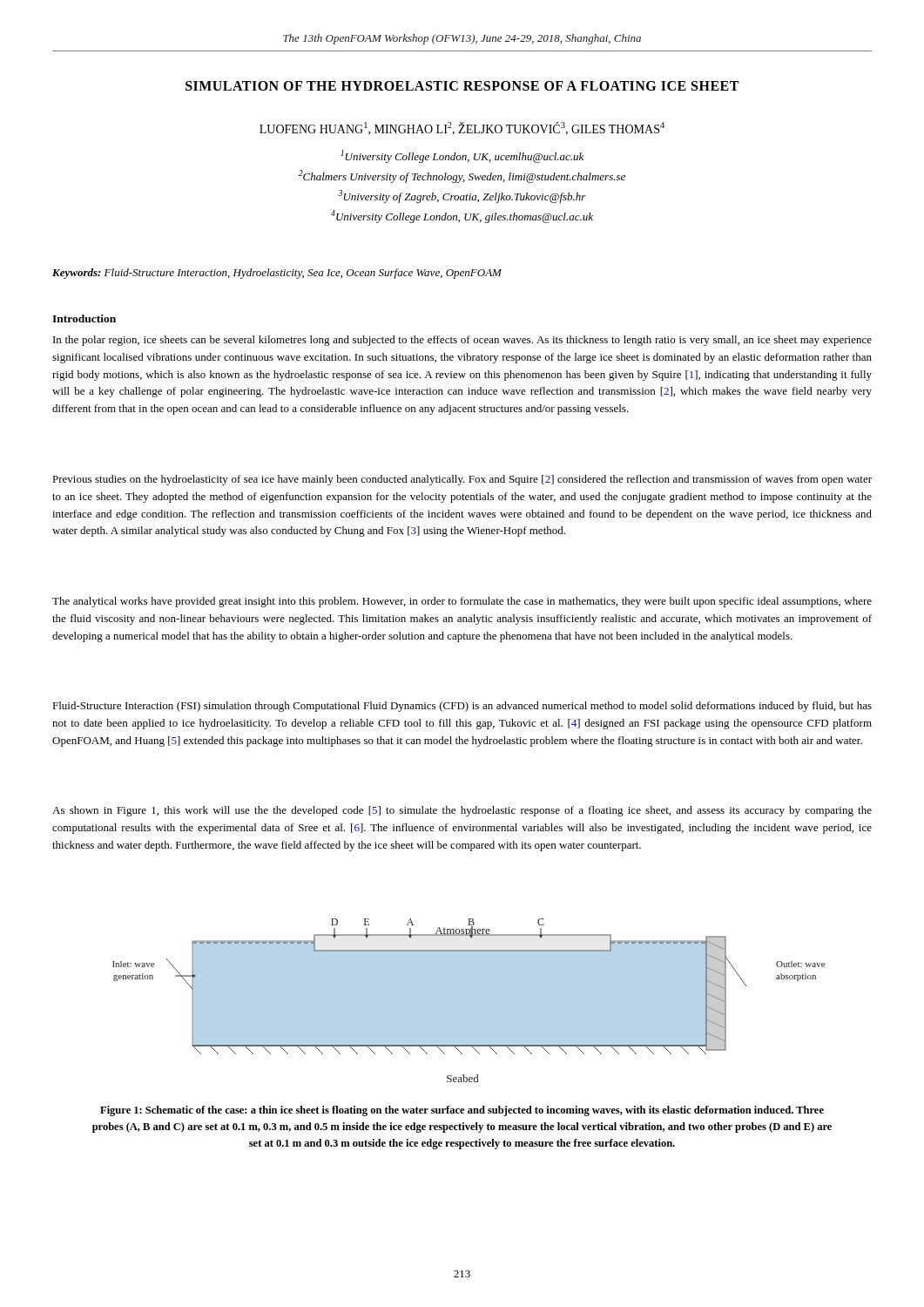Locate a section header
Screen dimensions: 1307x924
pos(84,319)
